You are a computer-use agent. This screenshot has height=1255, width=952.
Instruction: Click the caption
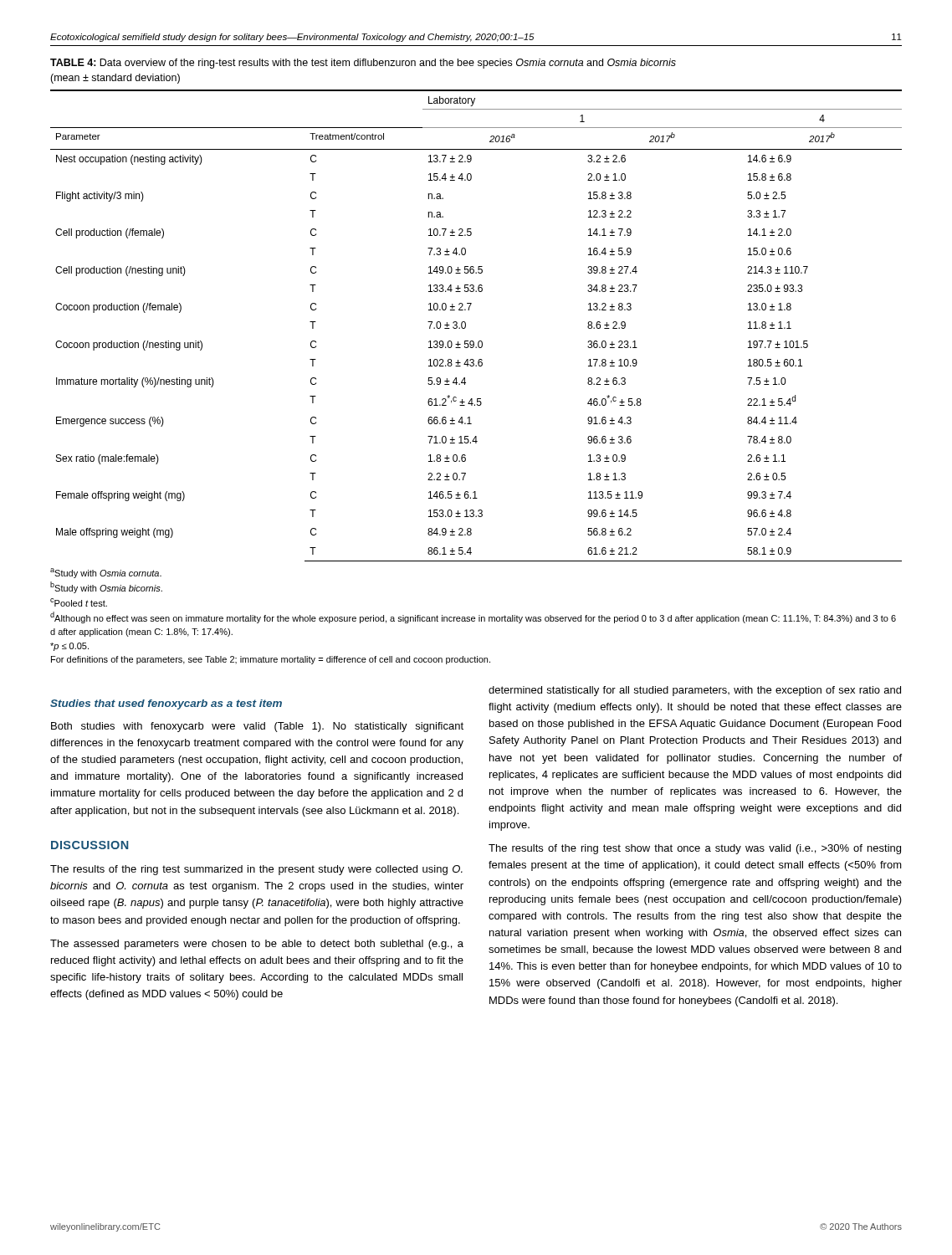[363, 70]
